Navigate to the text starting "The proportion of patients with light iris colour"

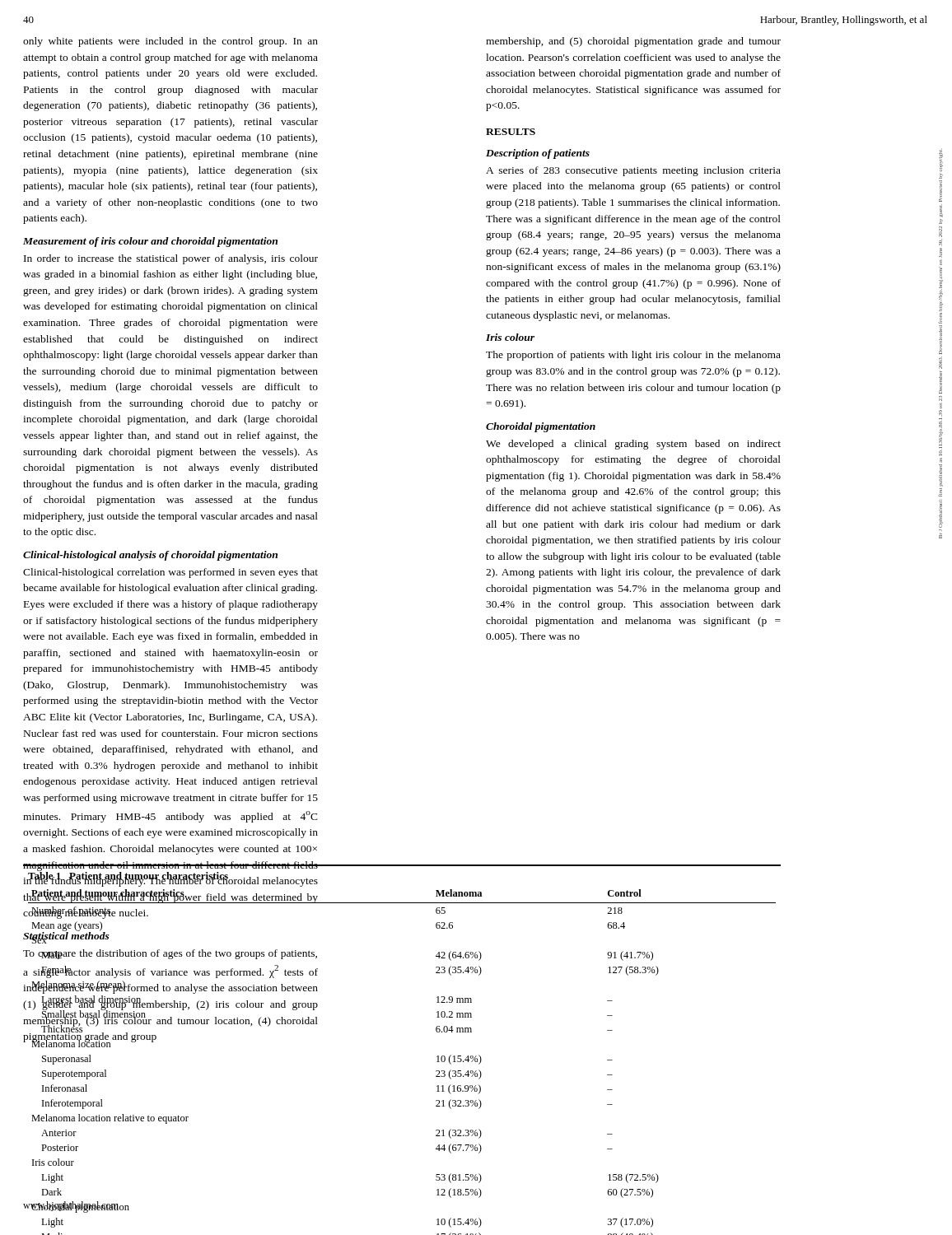[x=633, y=379]
